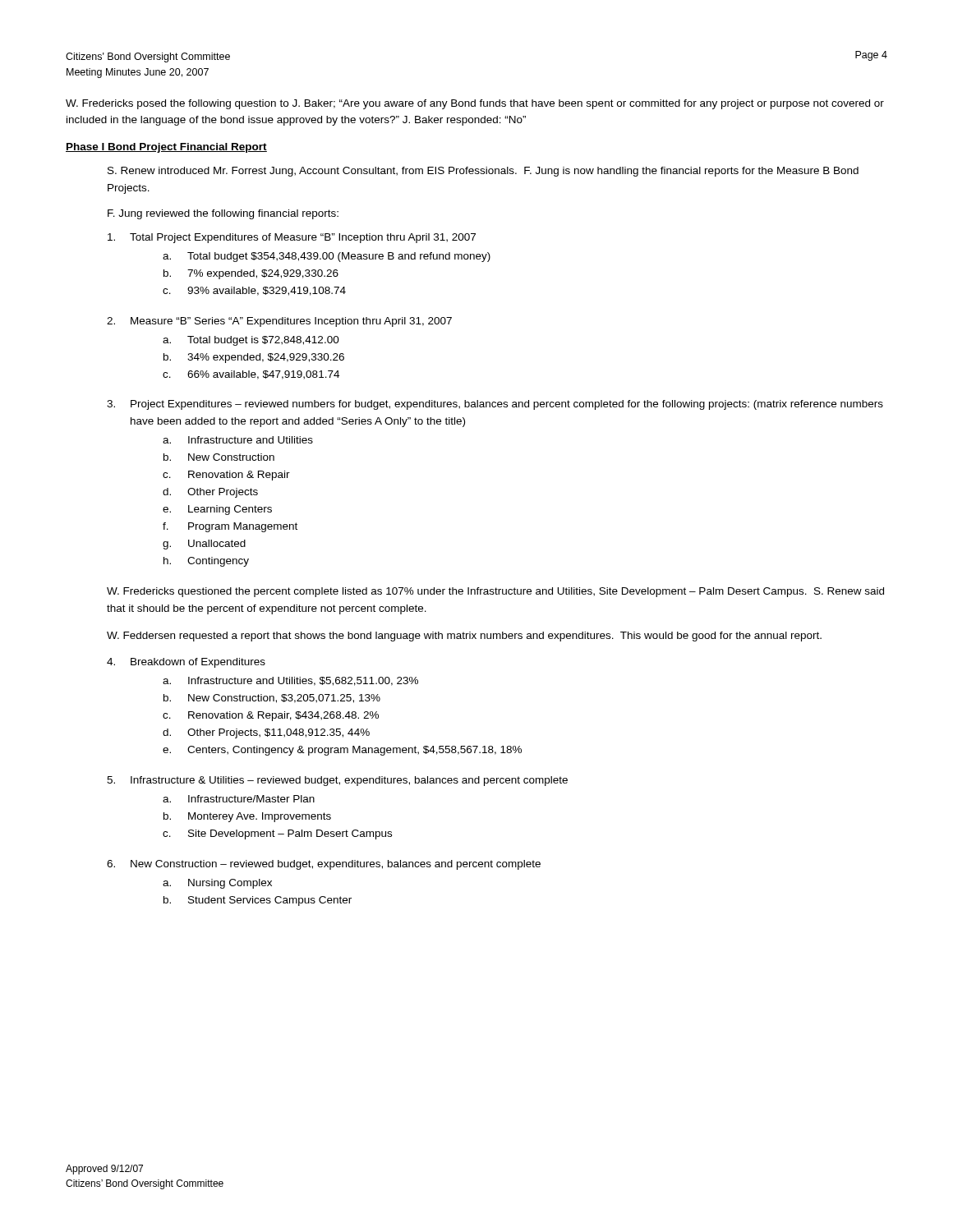Find the text block that says "S. Renew introduced Mr. Forrest Jung,"
The width and height of the screenshot is (953, 1232).
[x=483, y=179]
